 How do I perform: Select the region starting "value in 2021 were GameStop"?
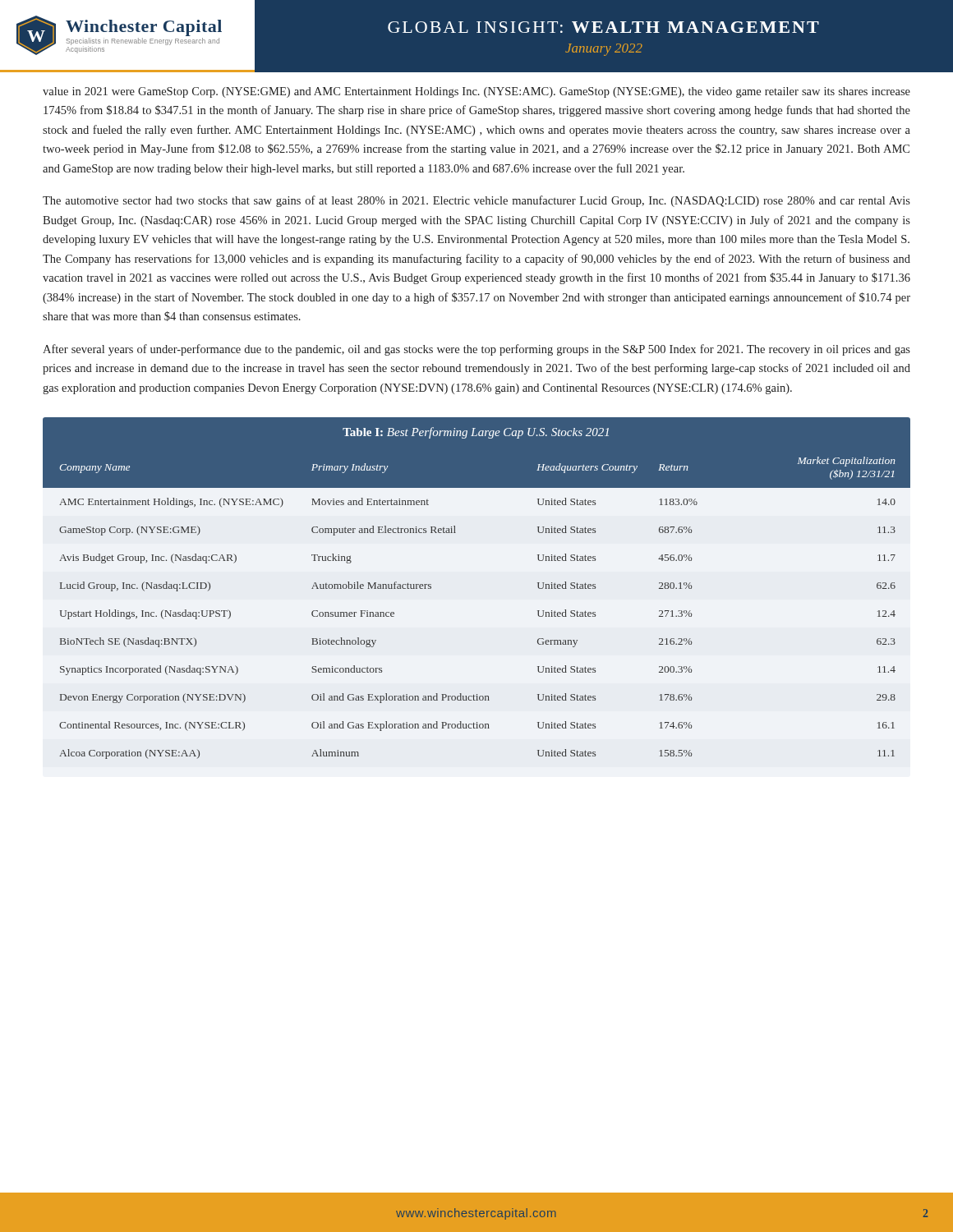[x=476, y=130]
